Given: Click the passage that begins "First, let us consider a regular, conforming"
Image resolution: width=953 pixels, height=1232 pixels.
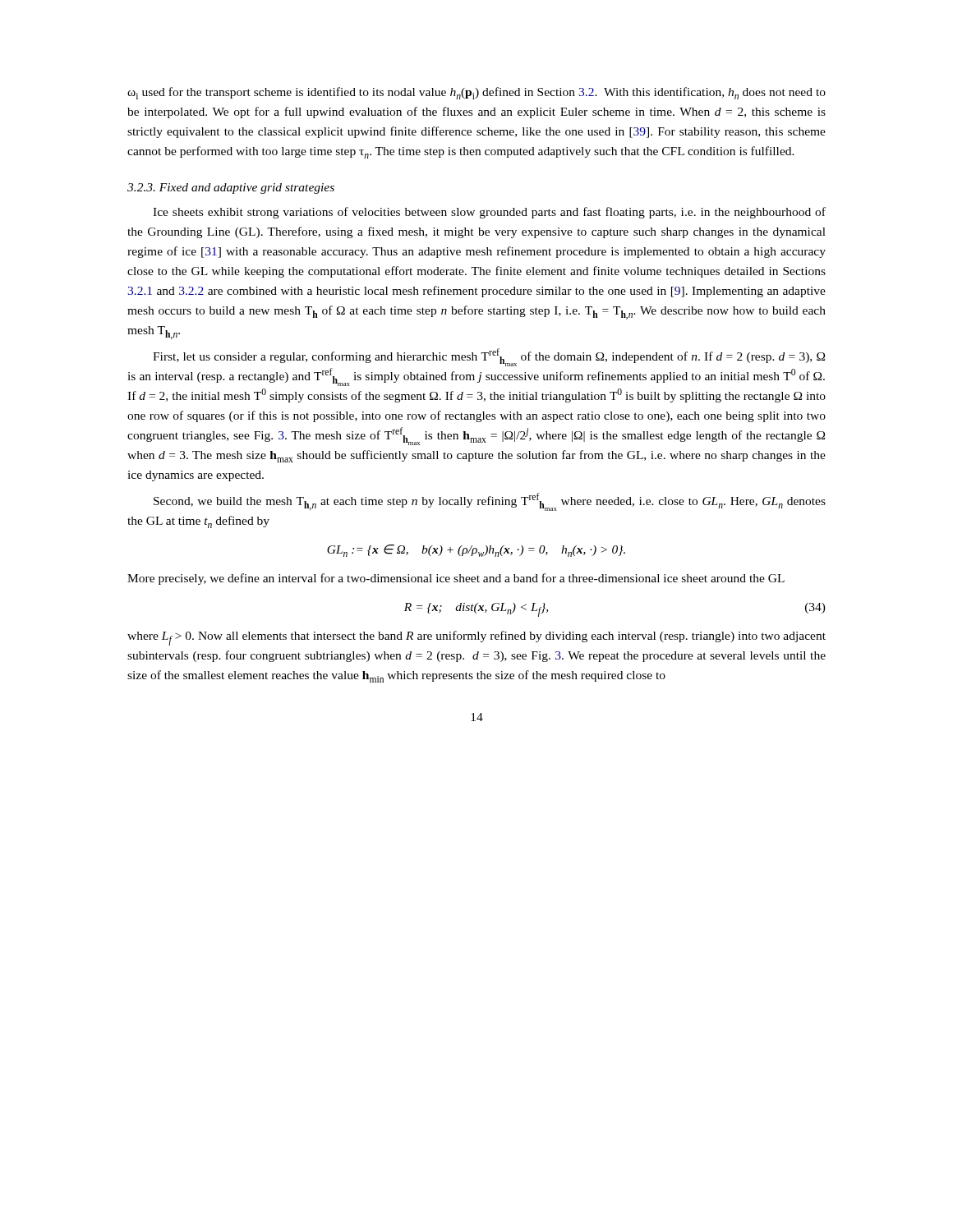Looking at the screenshot, I should pyautogui.click(x=476, y=416).
